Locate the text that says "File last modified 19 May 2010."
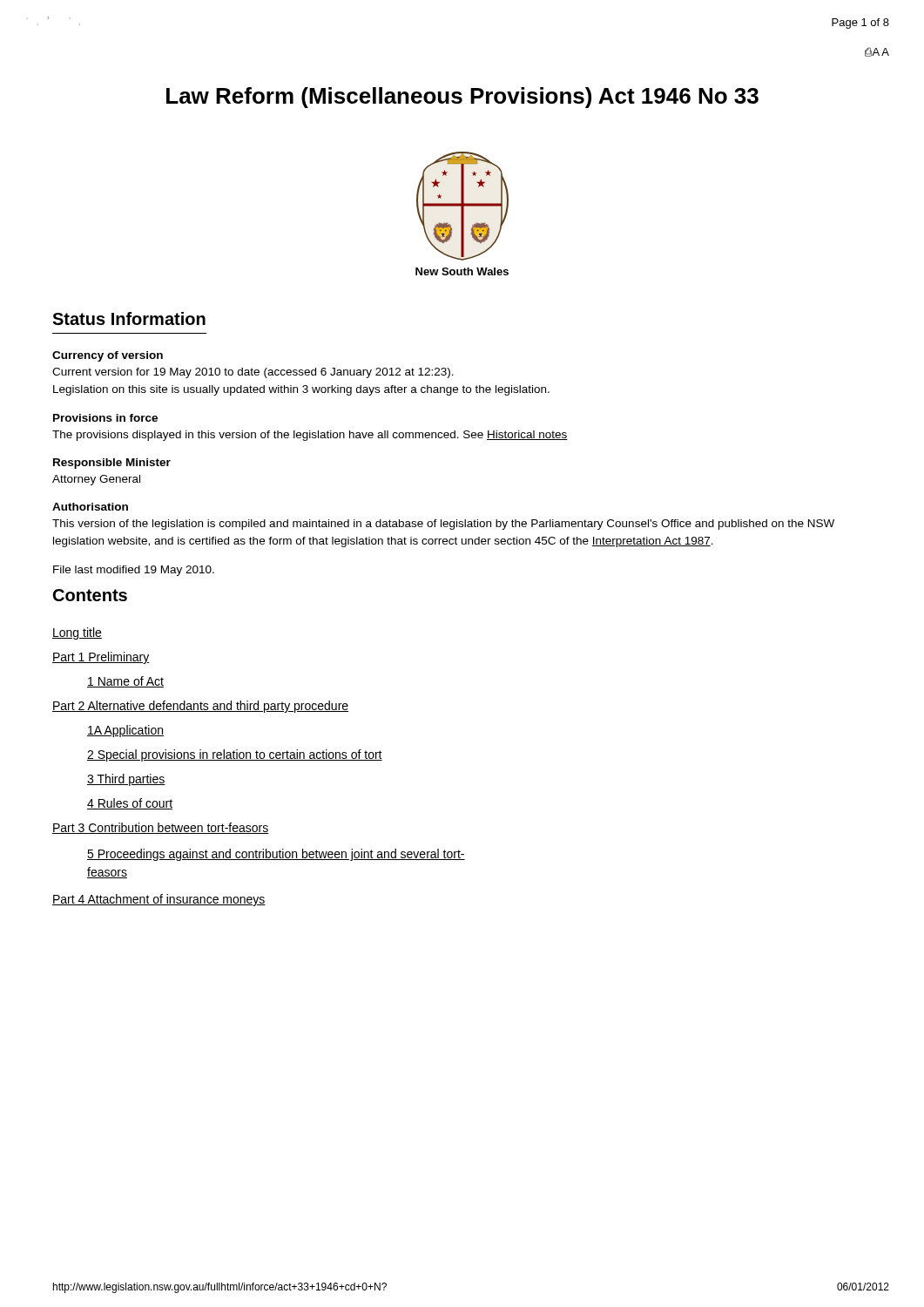This screenshot has width=924, height=1307. (x=134, y=569)
